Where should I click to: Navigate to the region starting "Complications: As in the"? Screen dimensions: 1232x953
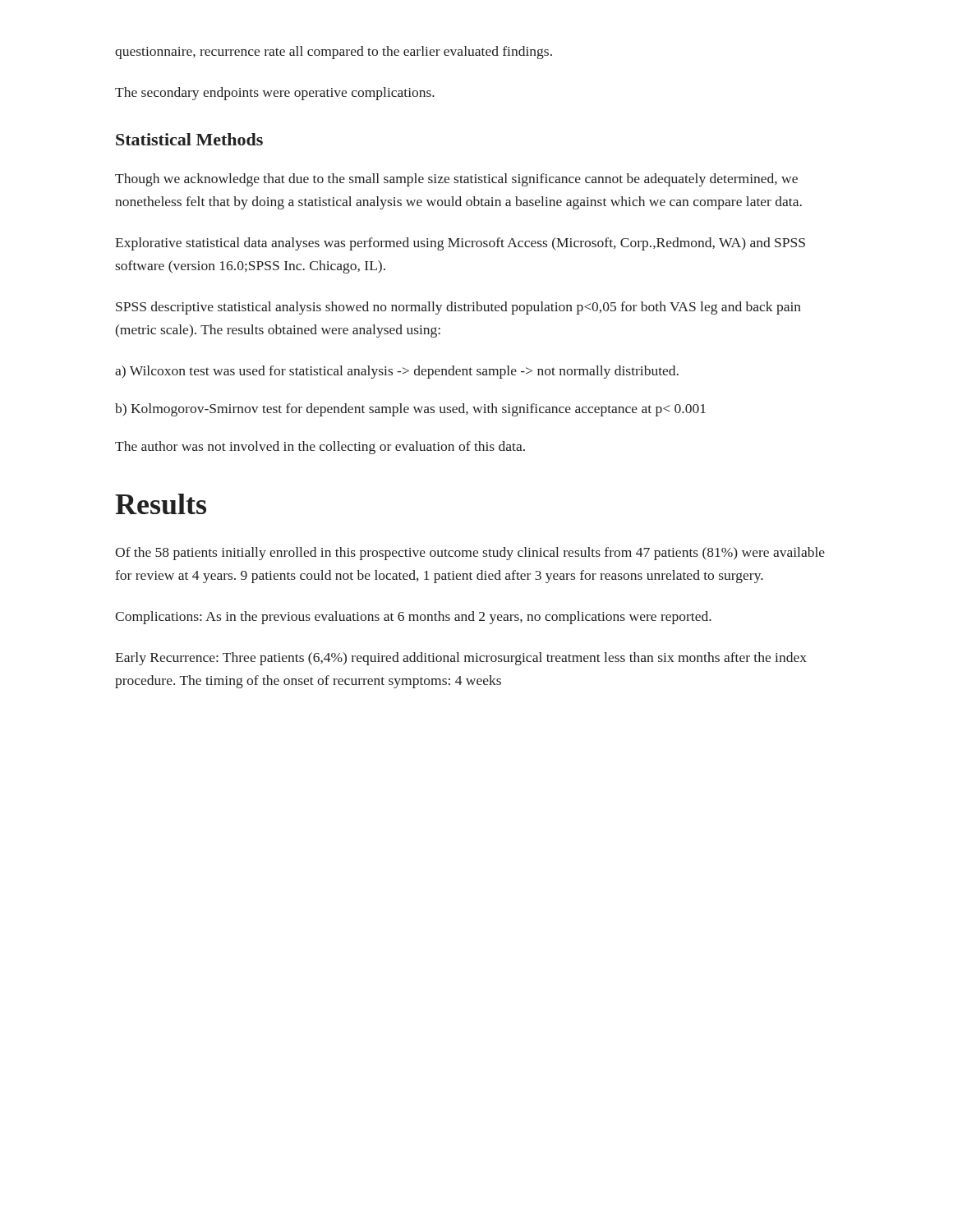(x=414, y=616)
